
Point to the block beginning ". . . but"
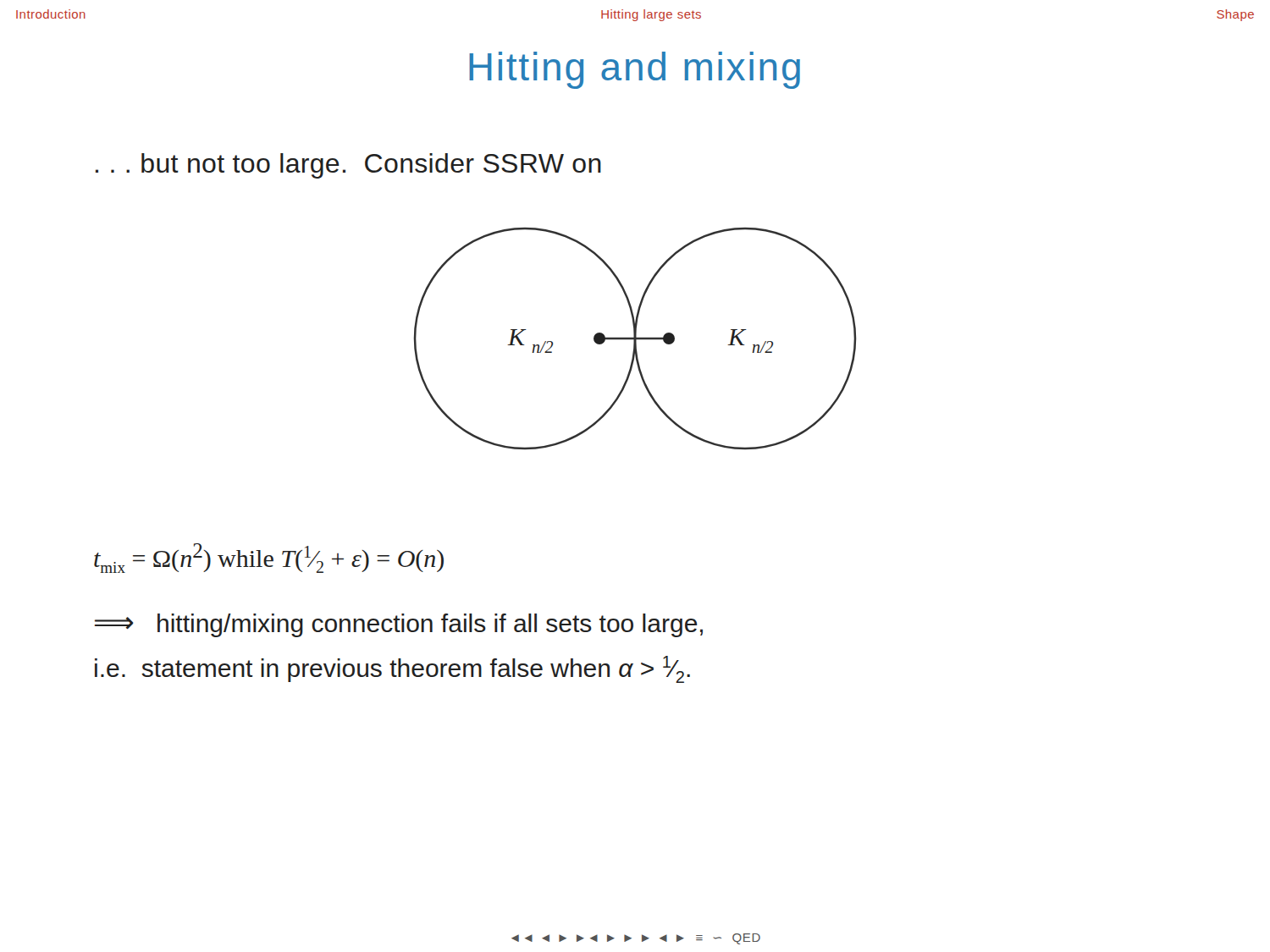348,163
